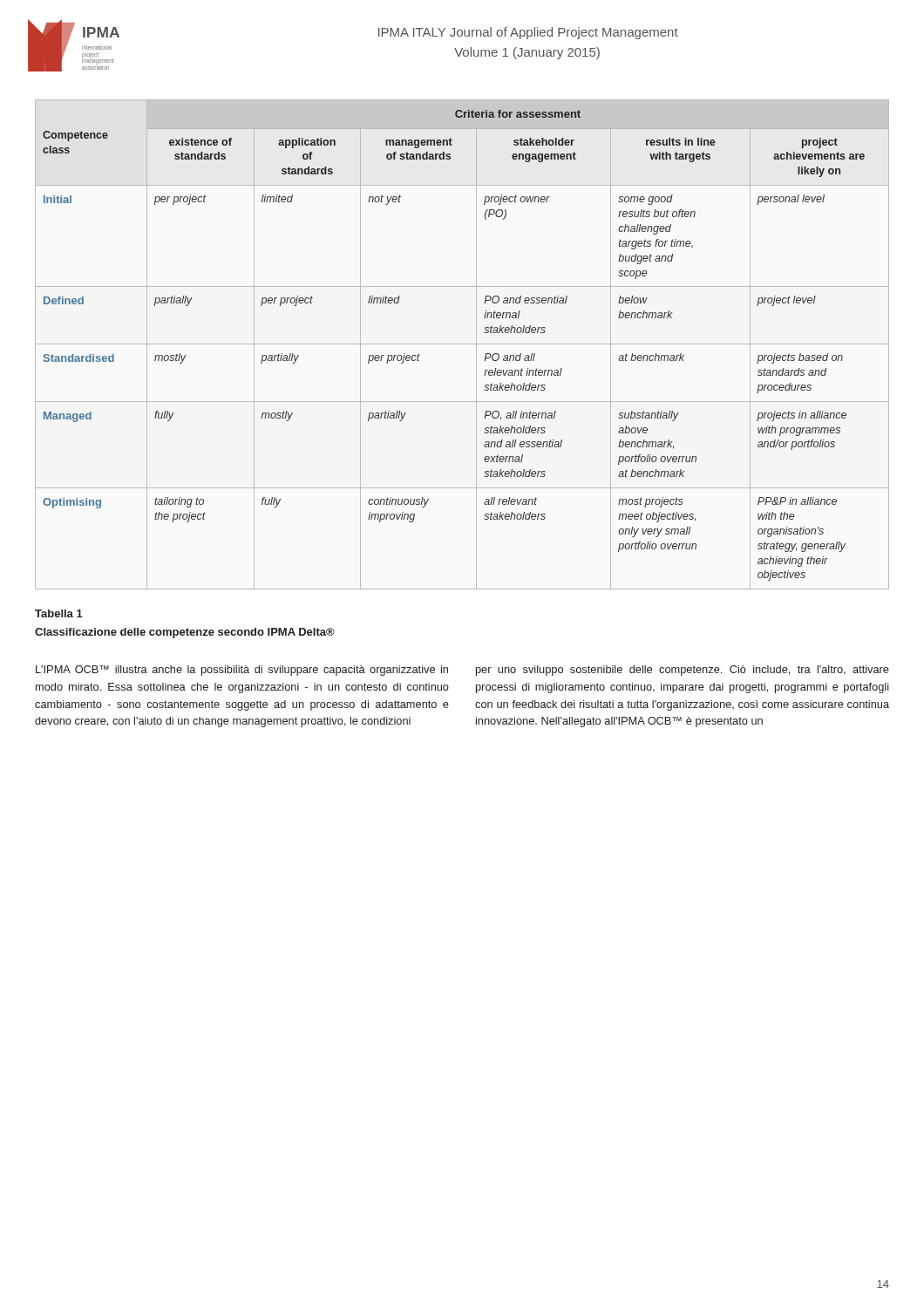This screenshot has height=1308, width=924.
Task: Select the table that reads "per project"
Action: pyautogui.click(x=462, y=345)
